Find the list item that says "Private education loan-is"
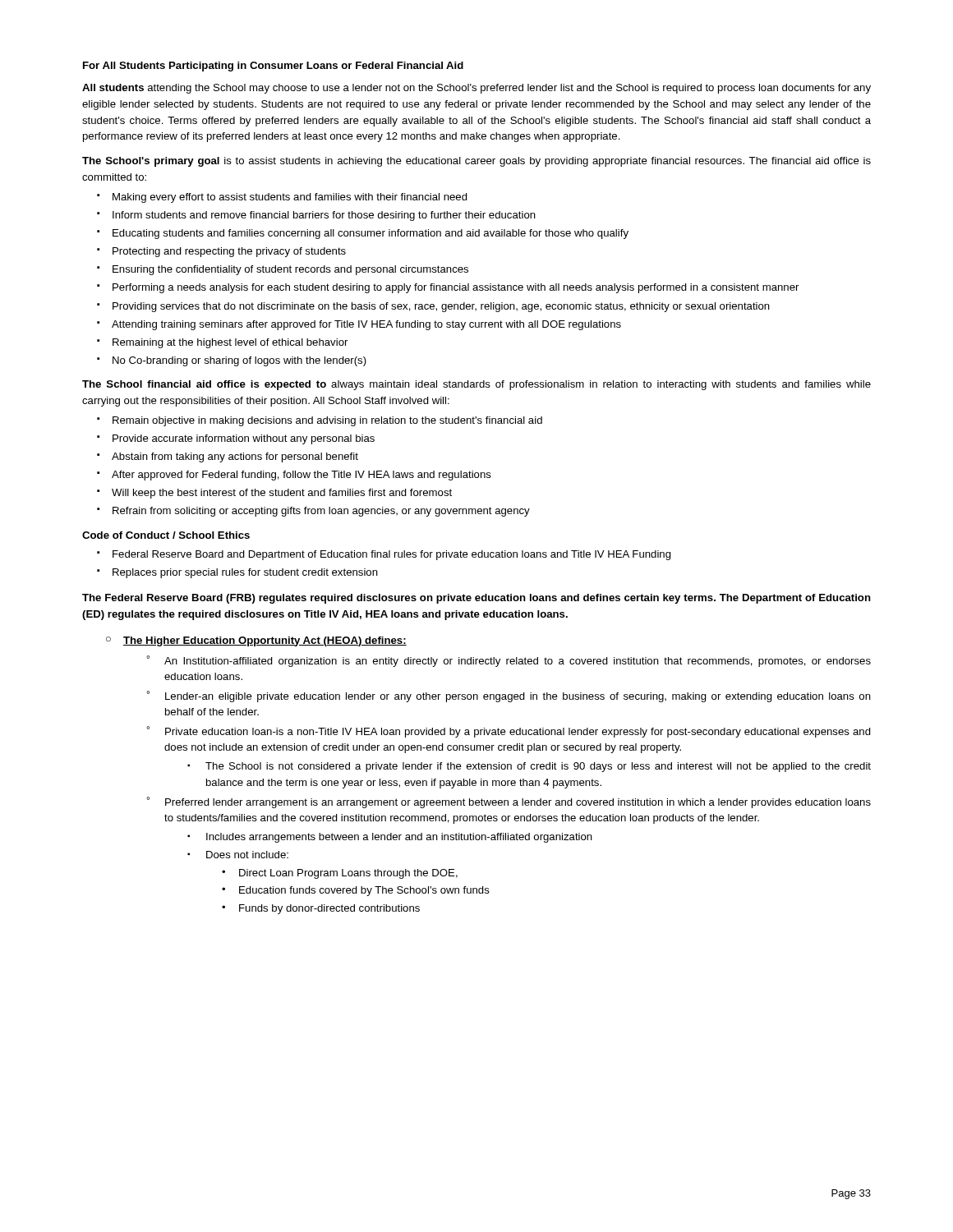Screen dimensions: 1232x953 tap(518, 739)
